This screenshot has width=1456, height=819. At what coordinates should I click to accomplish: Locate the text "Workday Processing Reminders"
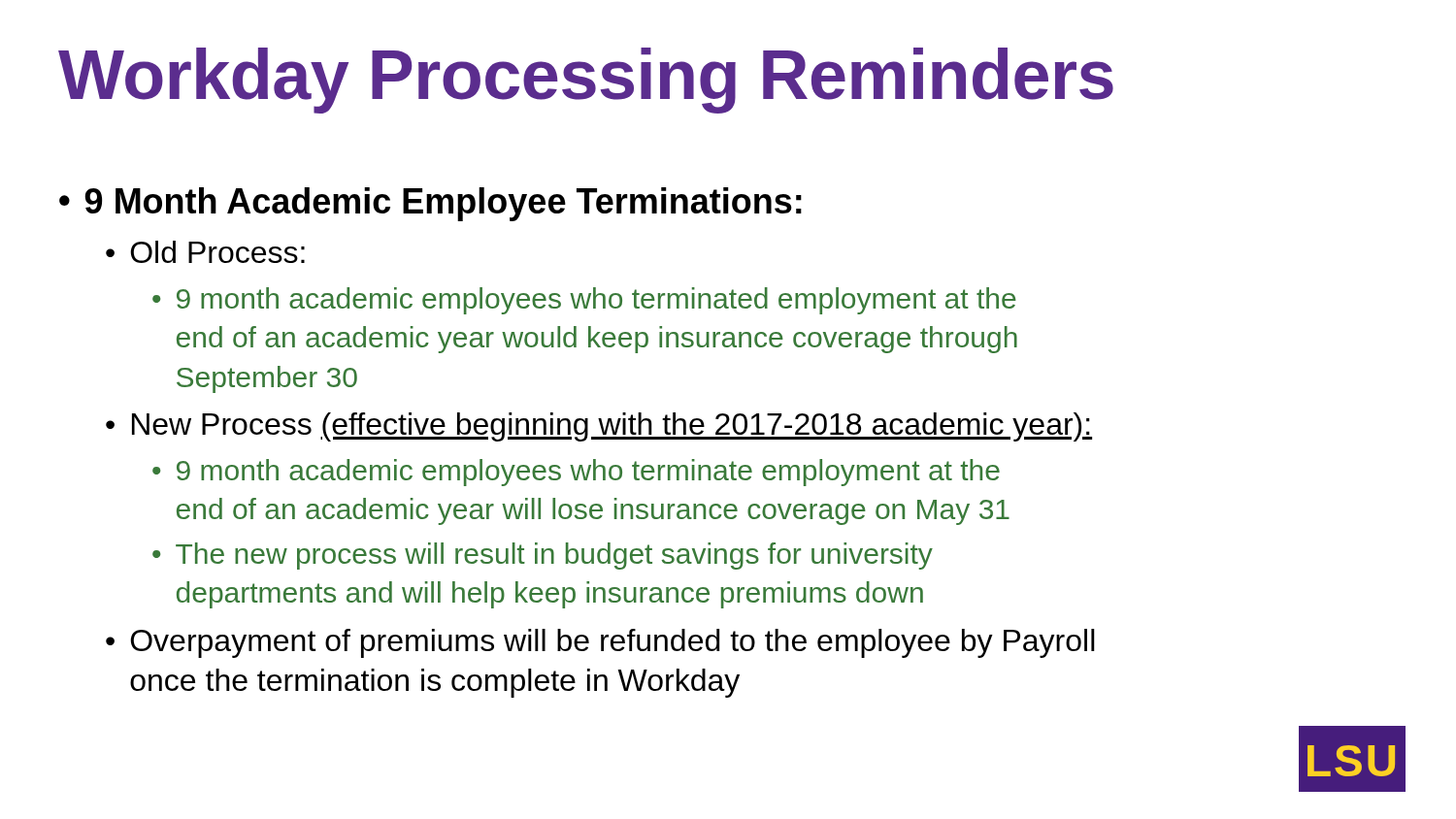click(x=587, y=75)
